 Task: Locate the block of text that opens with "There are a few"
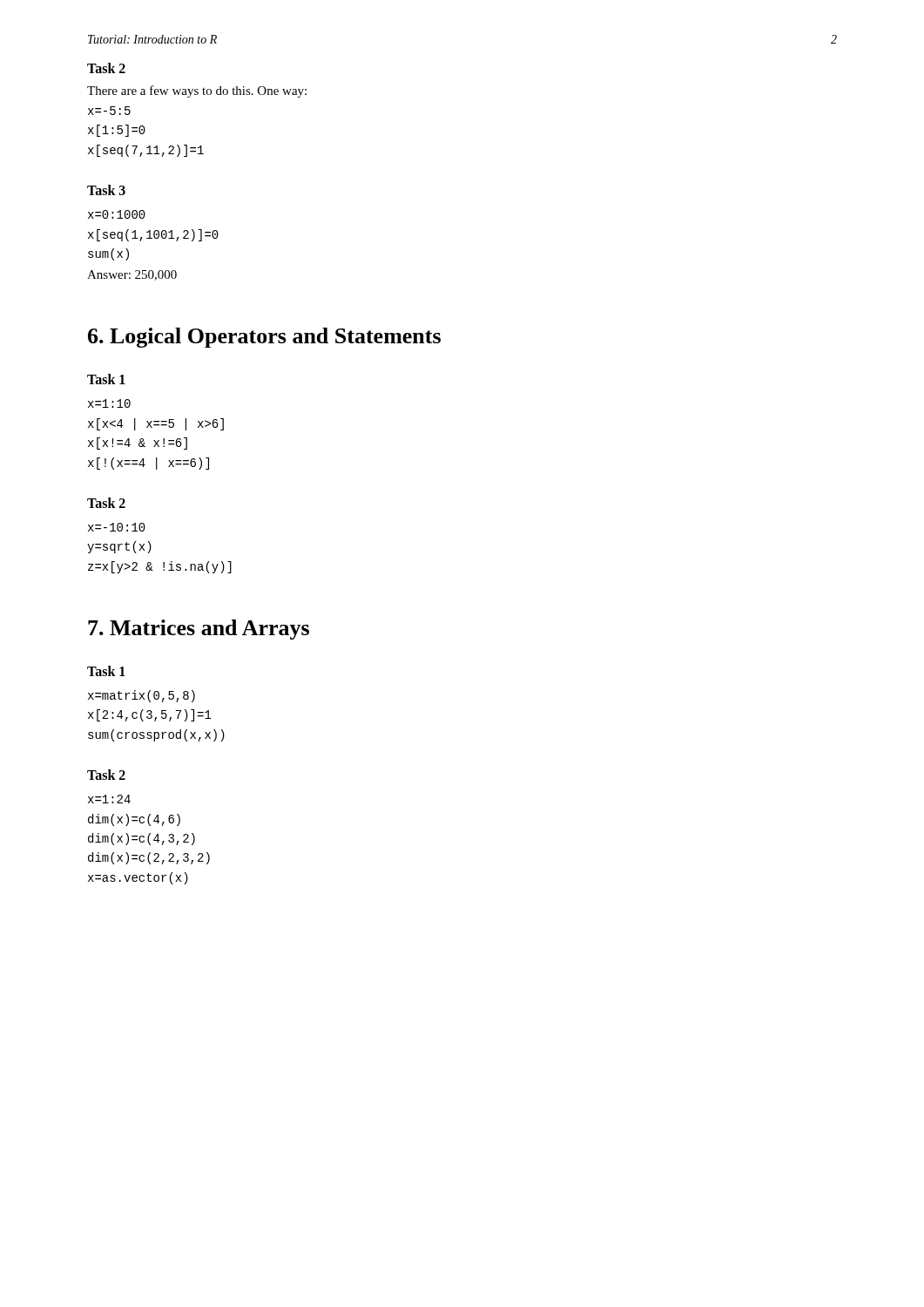[x=197, y=91]
